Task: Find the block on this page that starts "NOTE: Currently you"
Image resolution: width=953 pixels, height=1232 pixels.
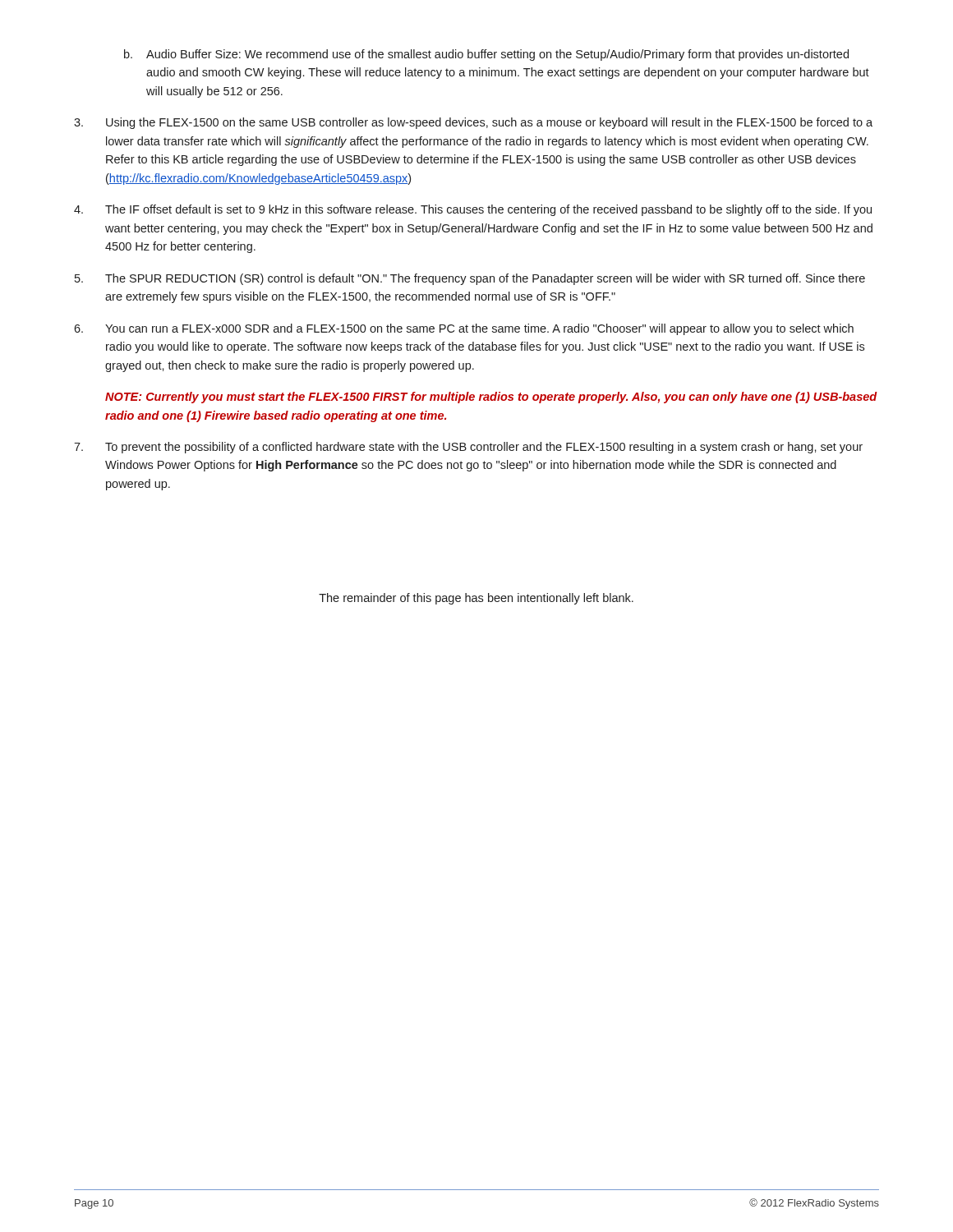Action: tap(491, 406)
